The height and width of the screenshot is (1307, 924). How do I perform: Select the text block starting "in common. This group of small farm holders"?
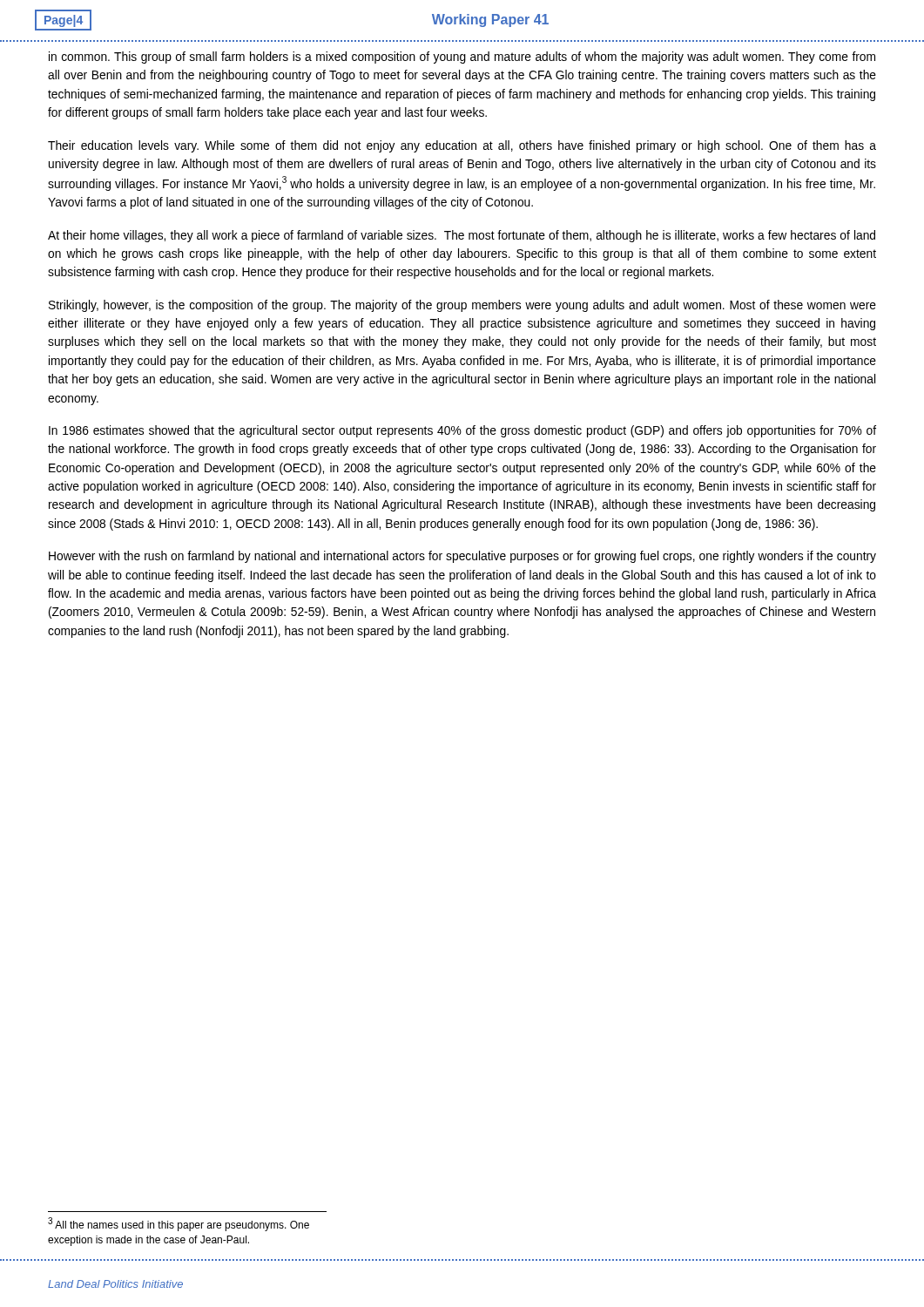click(462, 85)
